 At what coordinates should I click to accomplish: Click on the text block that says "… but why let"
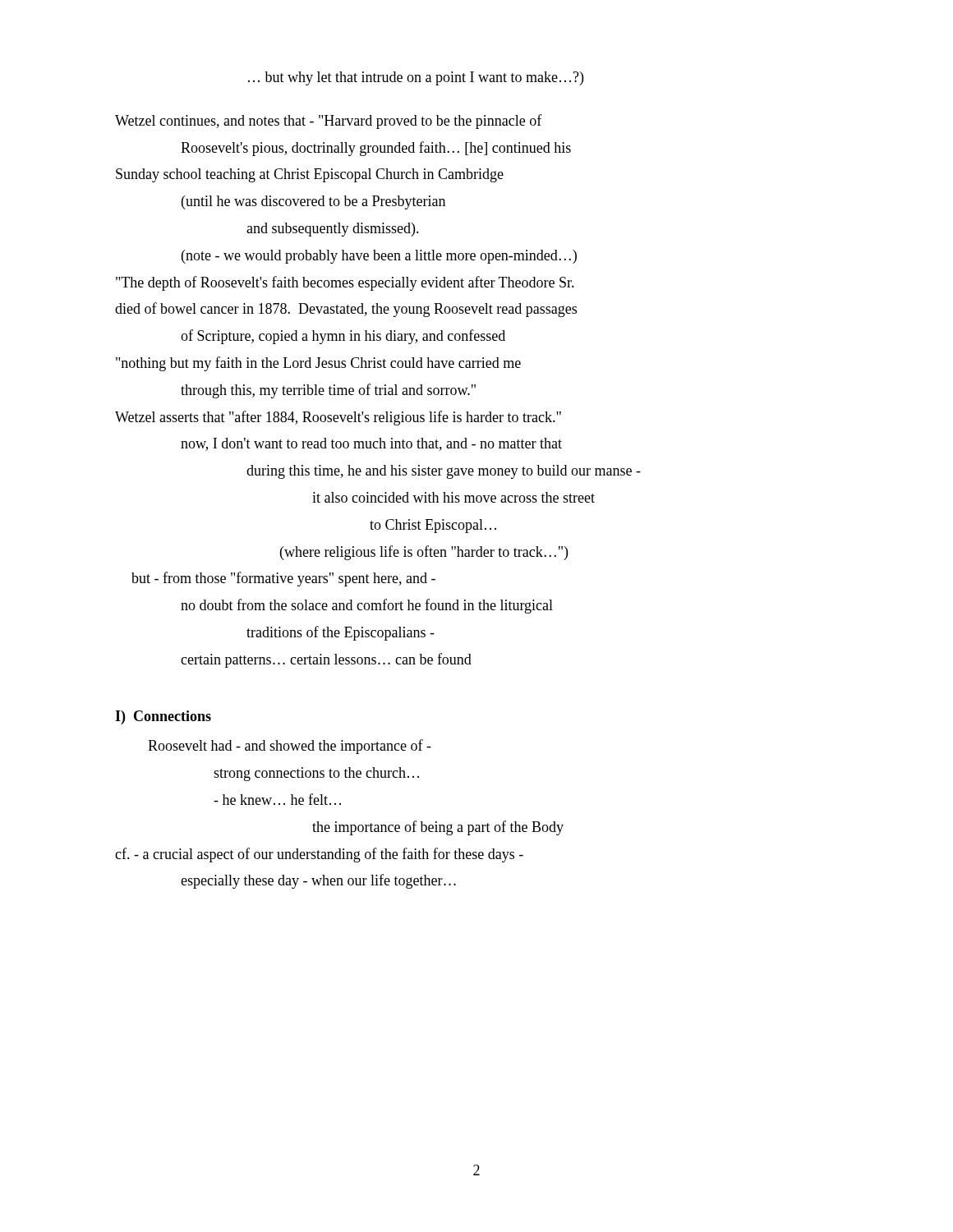[468, 77]
